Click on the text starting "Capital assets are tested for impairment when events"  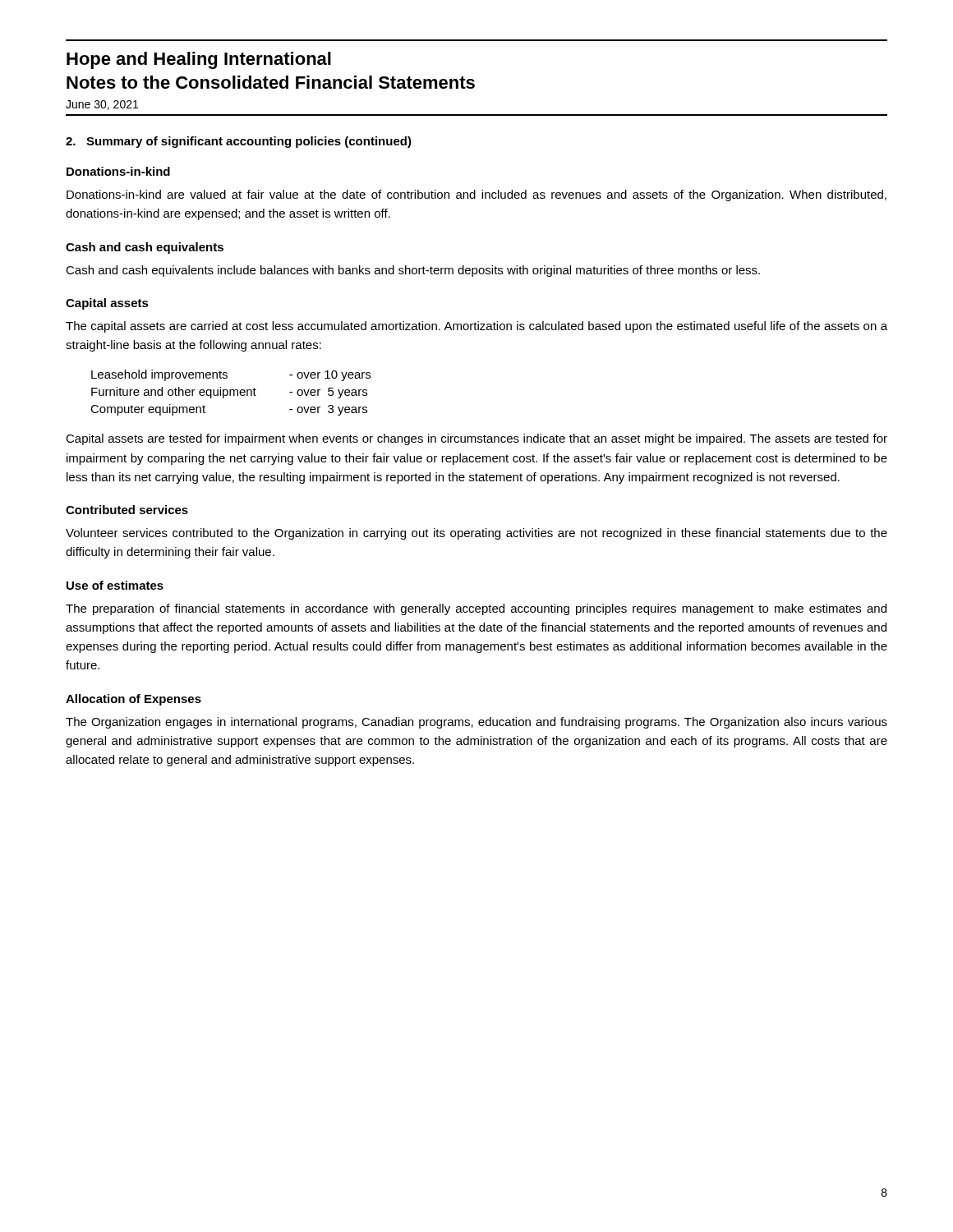(x=476, y=458)
